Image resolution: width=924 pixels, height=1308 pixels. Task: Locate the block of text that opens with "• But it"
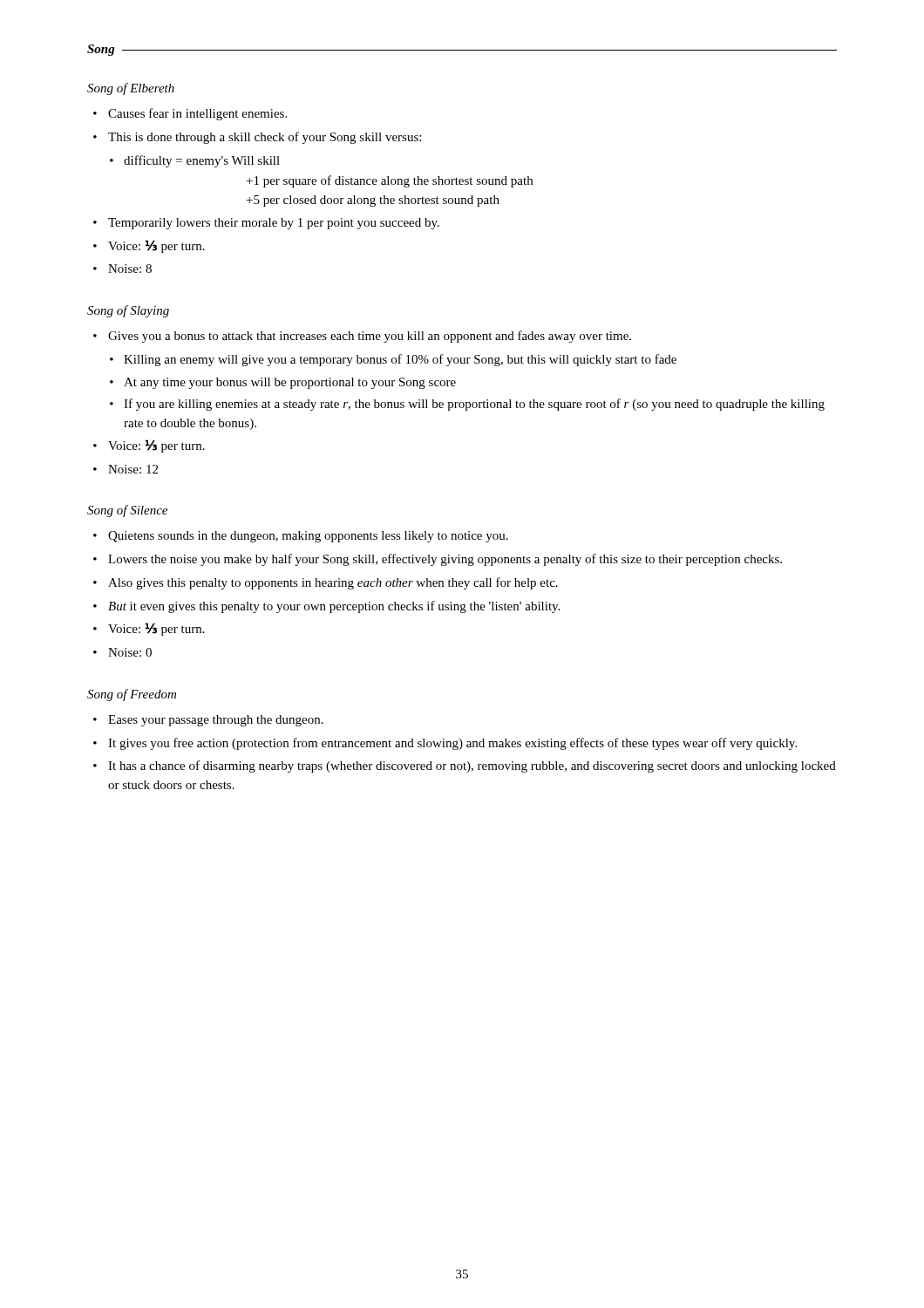pos(462,606)
